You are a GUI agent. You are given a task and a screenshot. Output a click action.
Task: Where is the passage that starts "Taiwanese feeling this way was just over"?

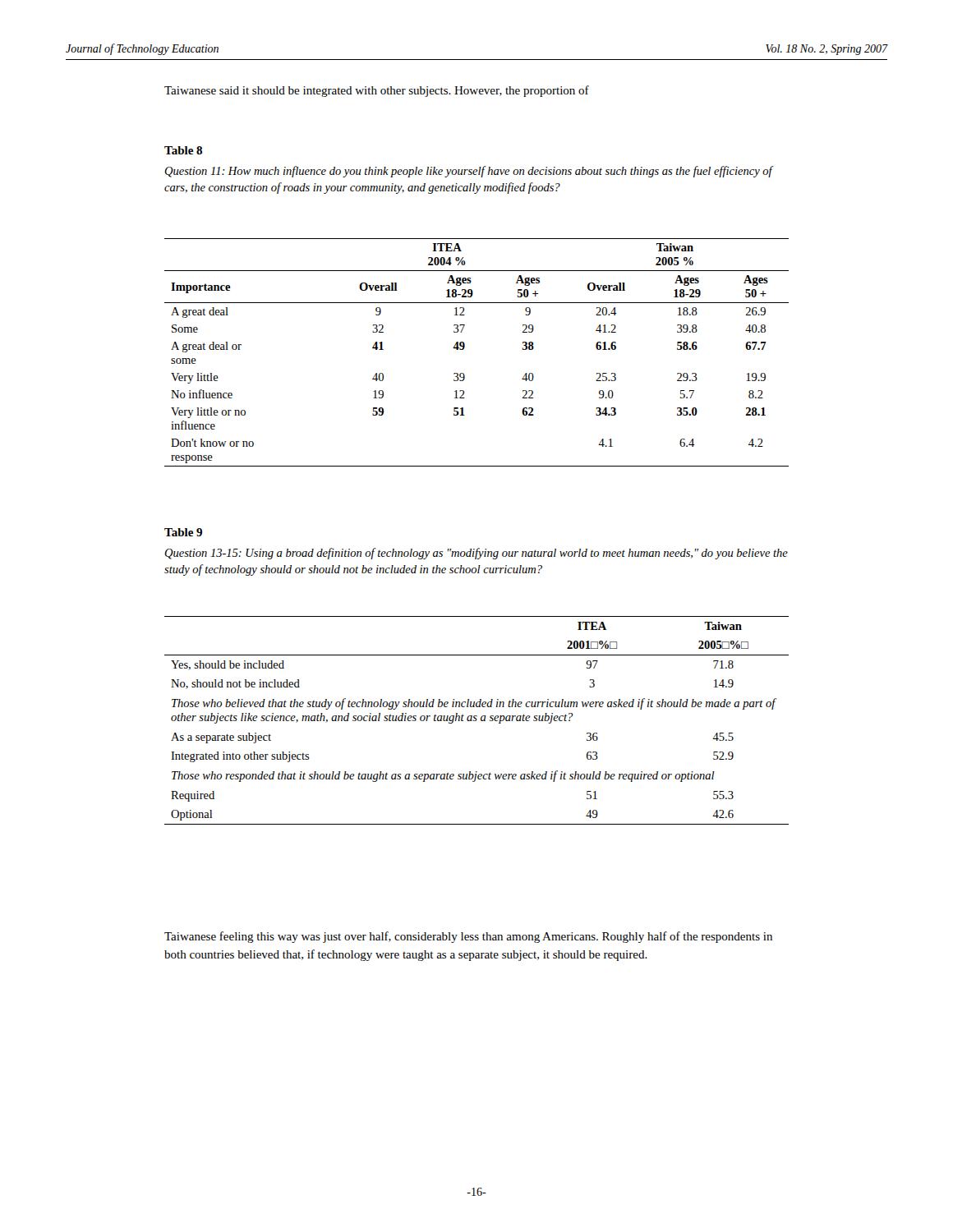[468, 945]
